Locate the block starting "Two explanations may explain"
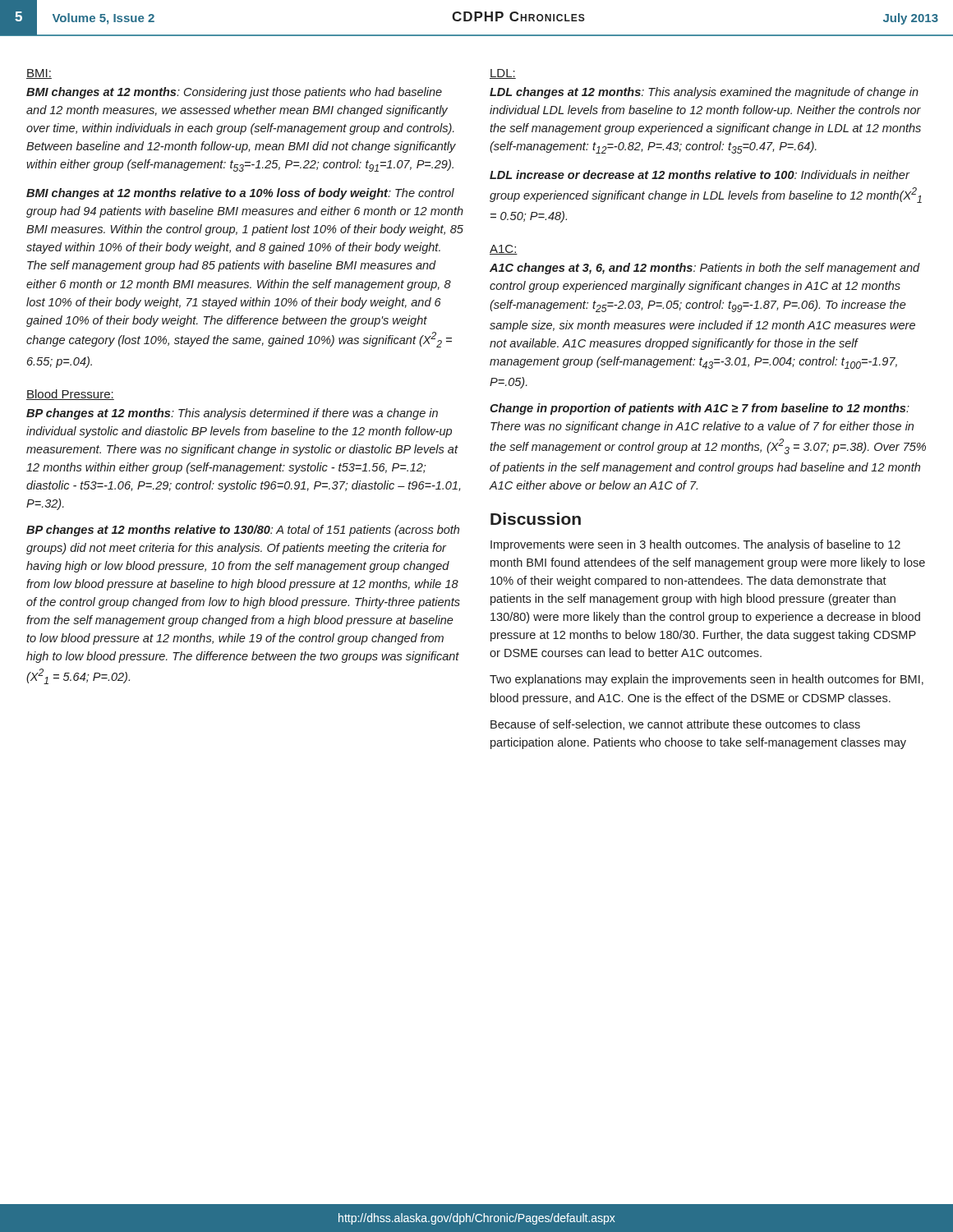Viewport: 953px width, 1232px height. click(707, 689)
